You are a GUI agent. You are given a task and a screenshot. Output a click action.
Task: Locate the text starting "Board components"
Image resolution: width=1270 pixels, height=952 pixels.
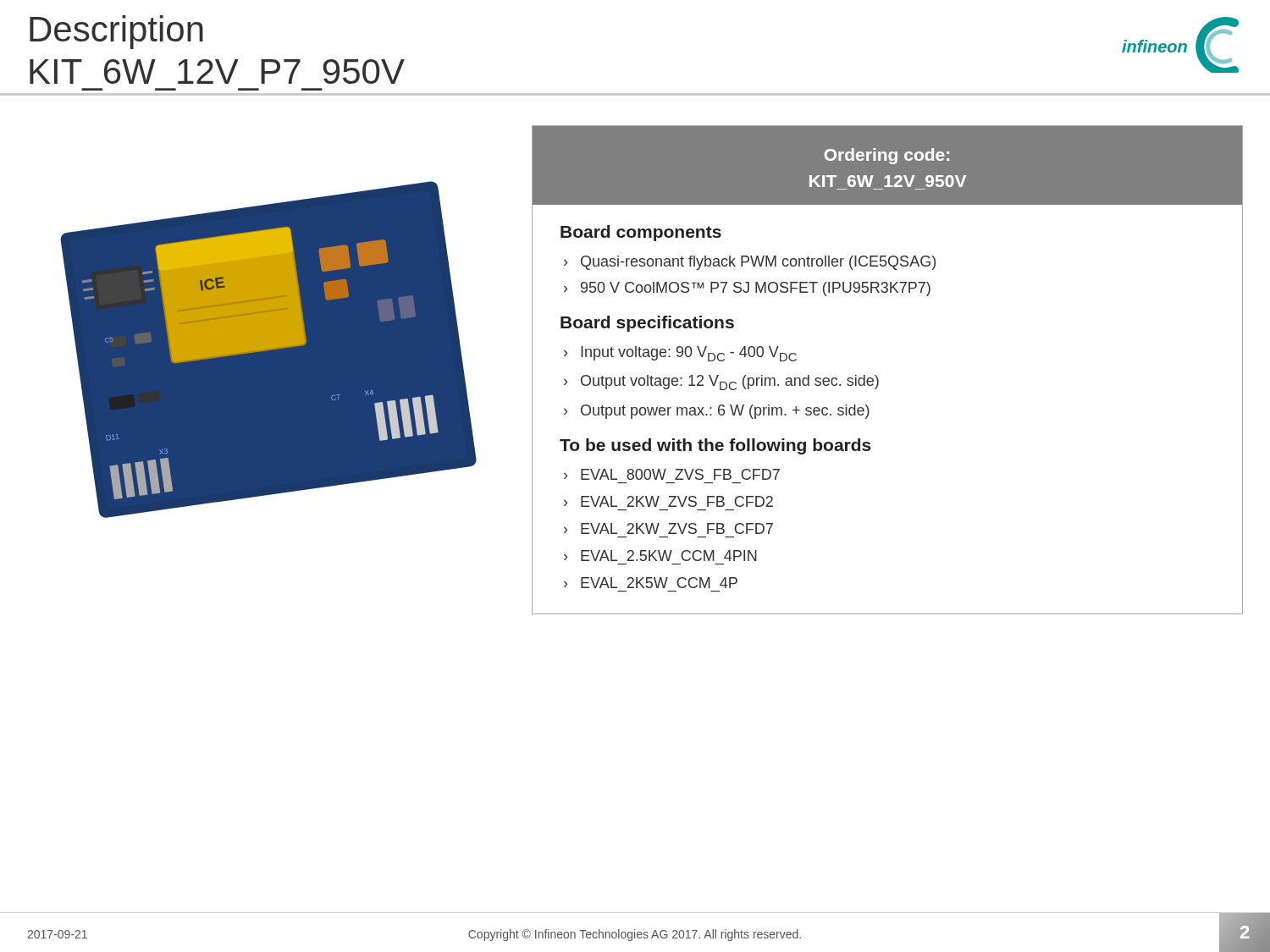[641, 231]
